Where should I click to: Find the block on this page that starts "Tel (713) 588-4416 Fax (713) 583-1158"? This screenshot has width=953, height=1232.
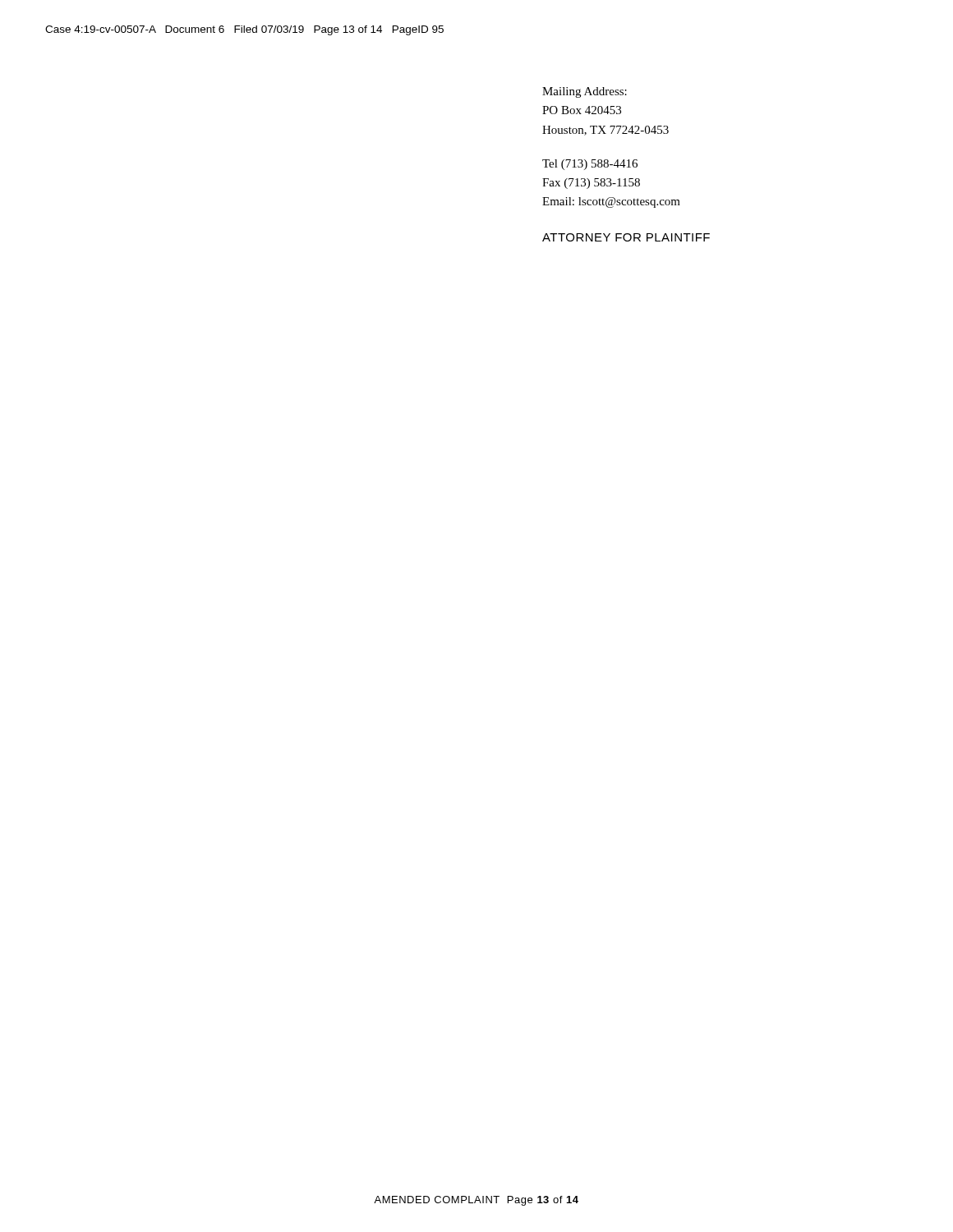click(611, 182)
